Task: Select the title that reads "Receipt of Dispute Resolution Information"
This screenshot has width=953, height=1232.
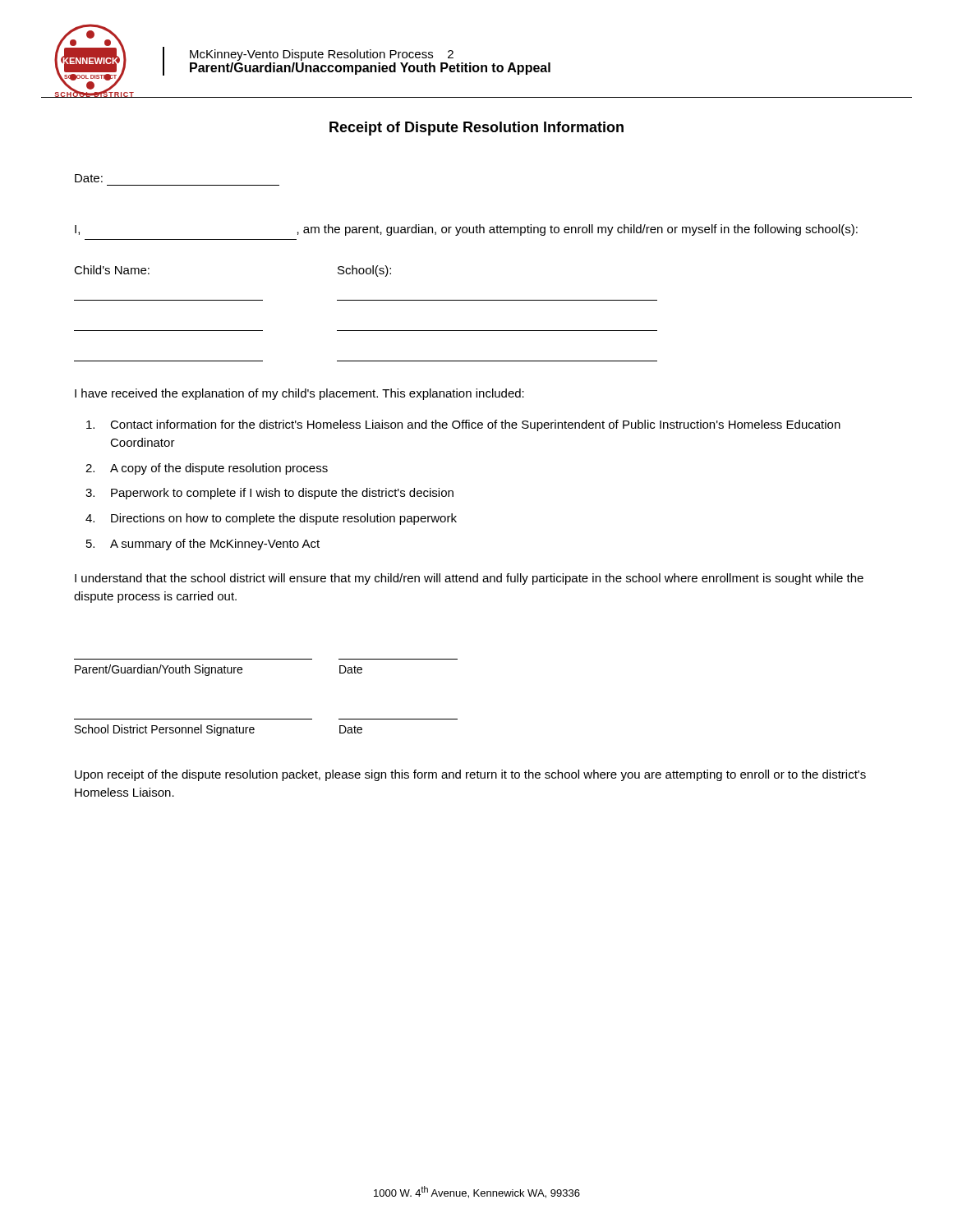Action: (x=476, y=127)
